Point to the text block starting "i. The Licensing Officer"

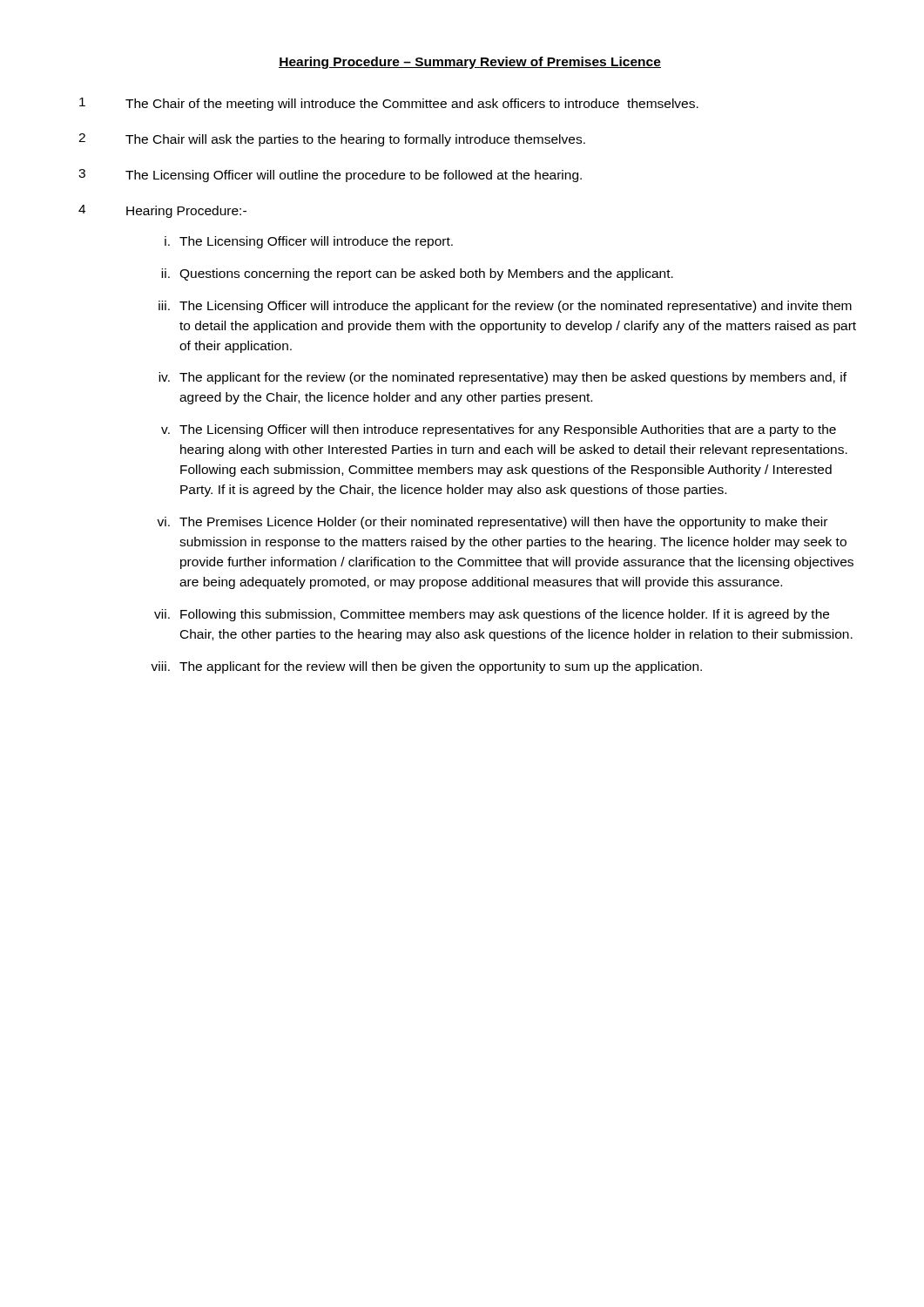point(309,242)
